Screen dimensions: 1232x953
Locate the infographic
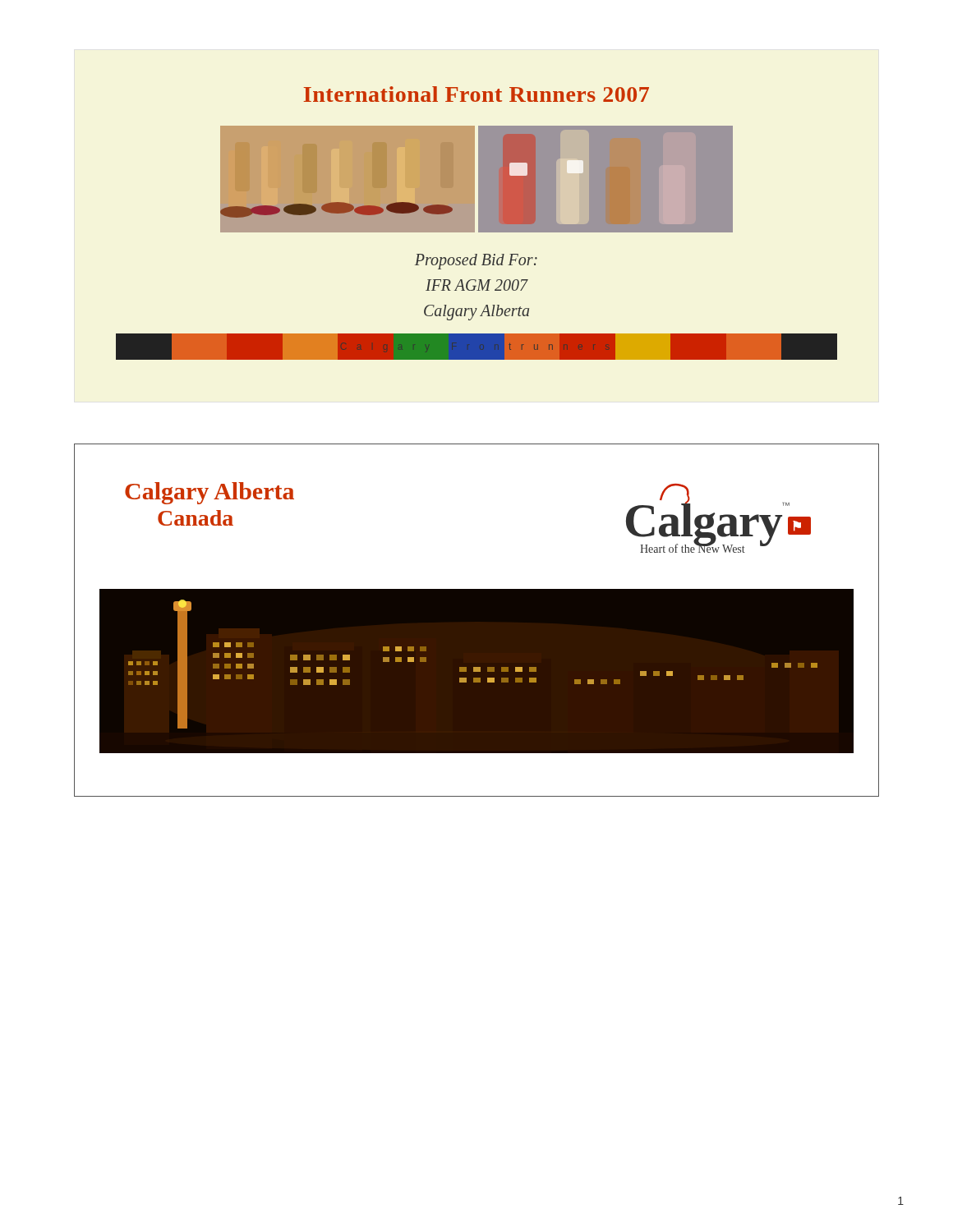coord(476,347)
